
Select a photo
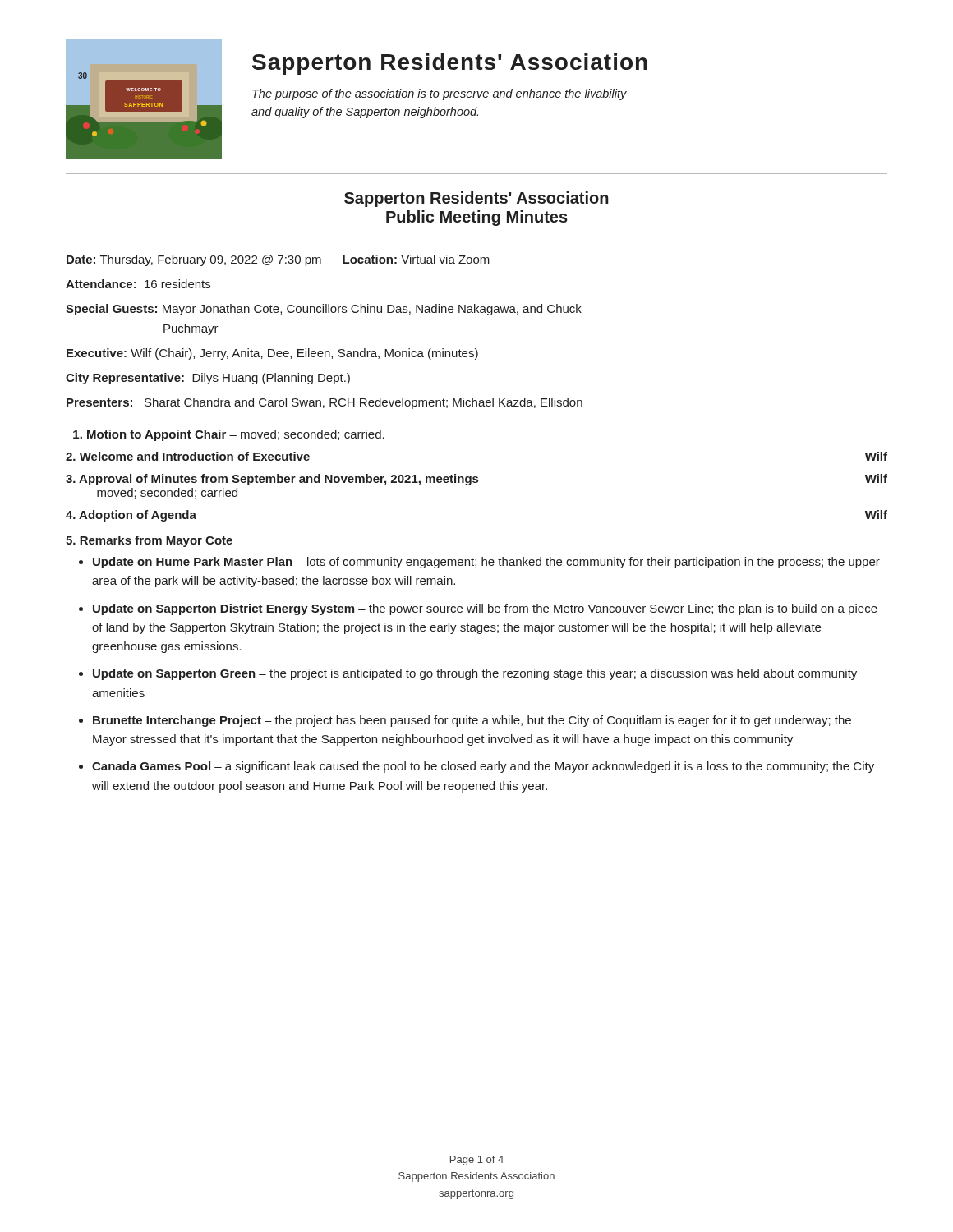[144, 99]
